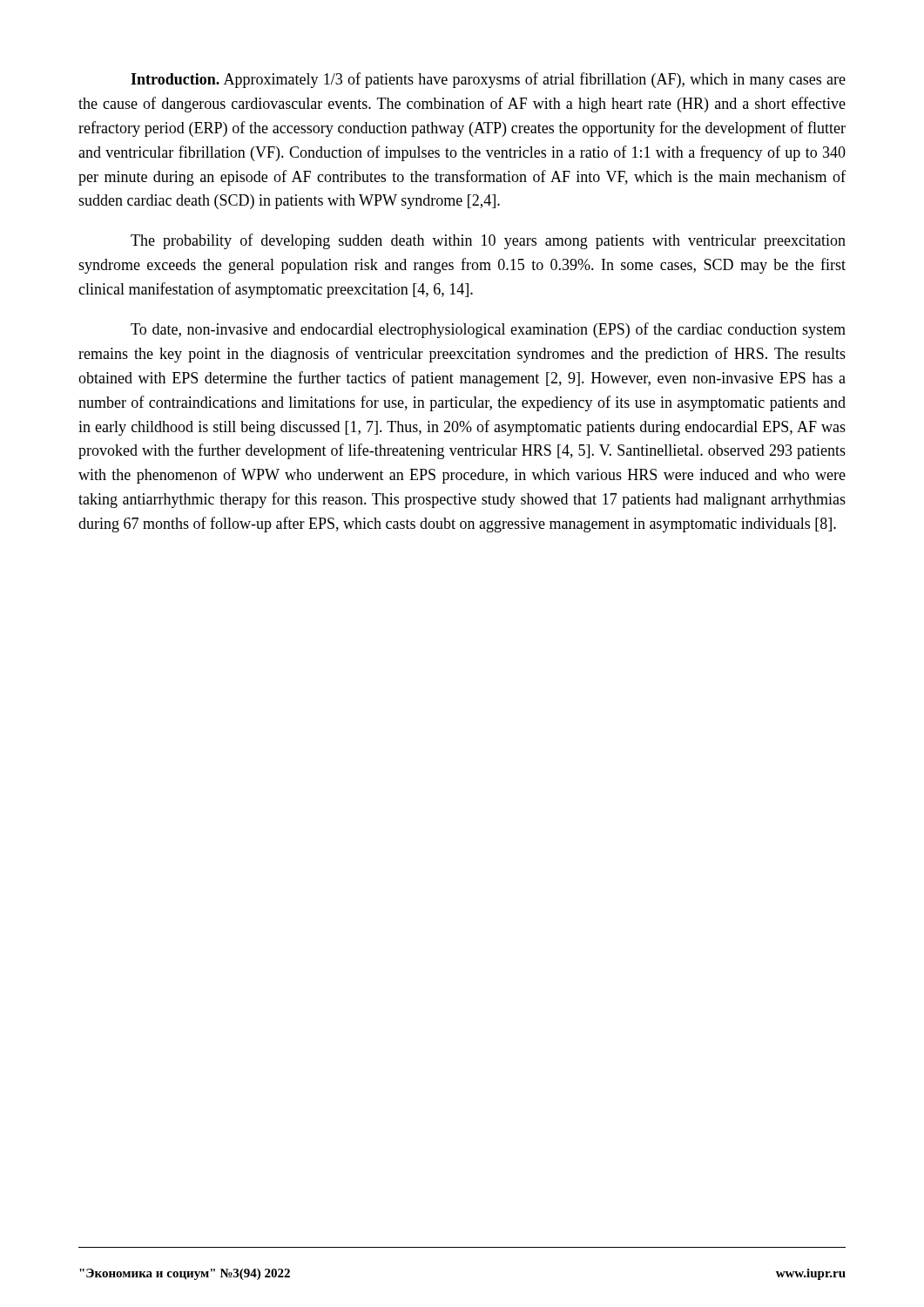Click on the text block starting "To date, non-invasive and endocardial electrophysiological"

pos(462,427)
